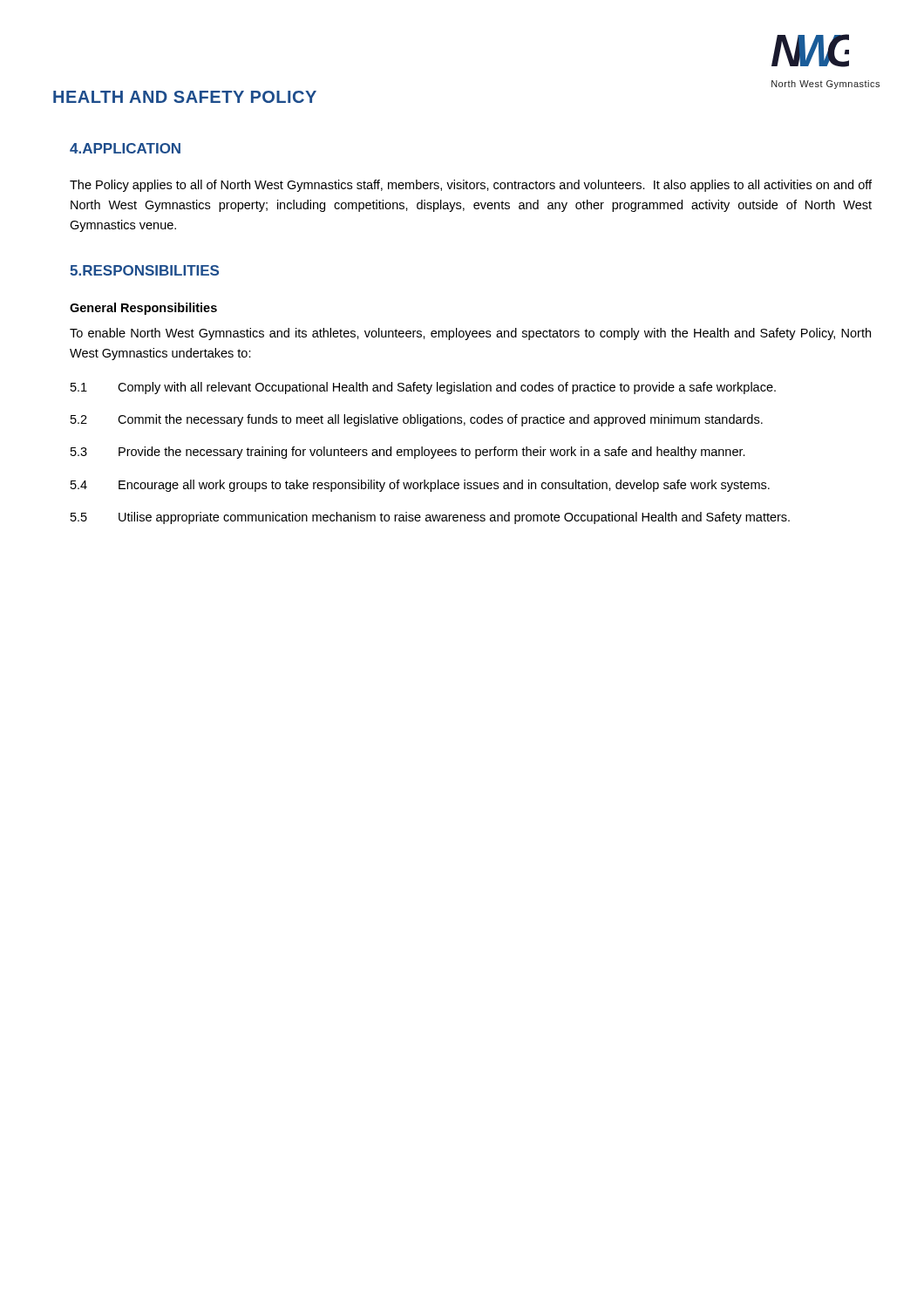Navigate to the passage starting "5.5 Utilise appropriate communication"
924x1308 pixels.
click(471, 517)
